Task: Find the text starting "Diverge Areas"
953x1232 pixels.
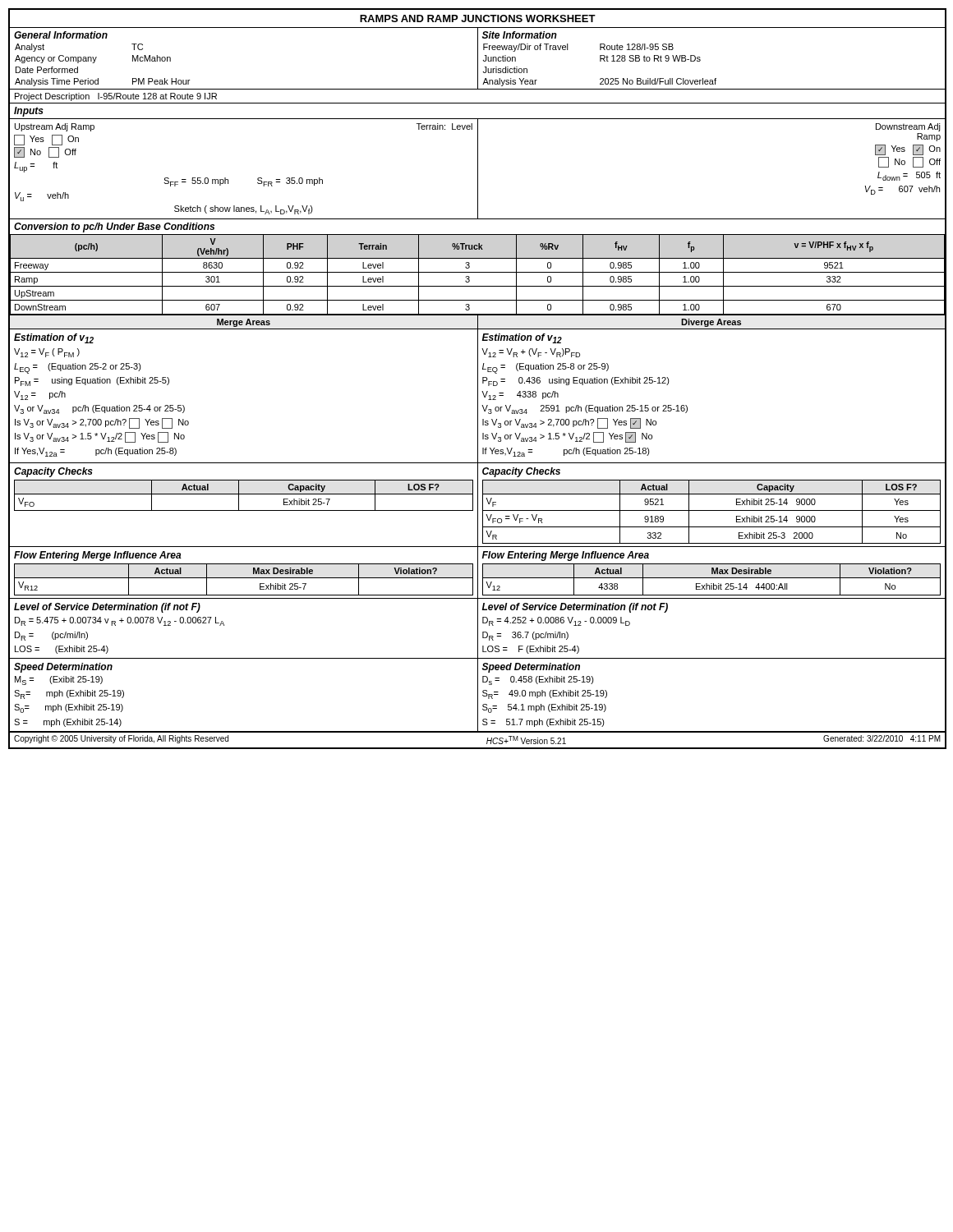Action: [x=711, y=322]
